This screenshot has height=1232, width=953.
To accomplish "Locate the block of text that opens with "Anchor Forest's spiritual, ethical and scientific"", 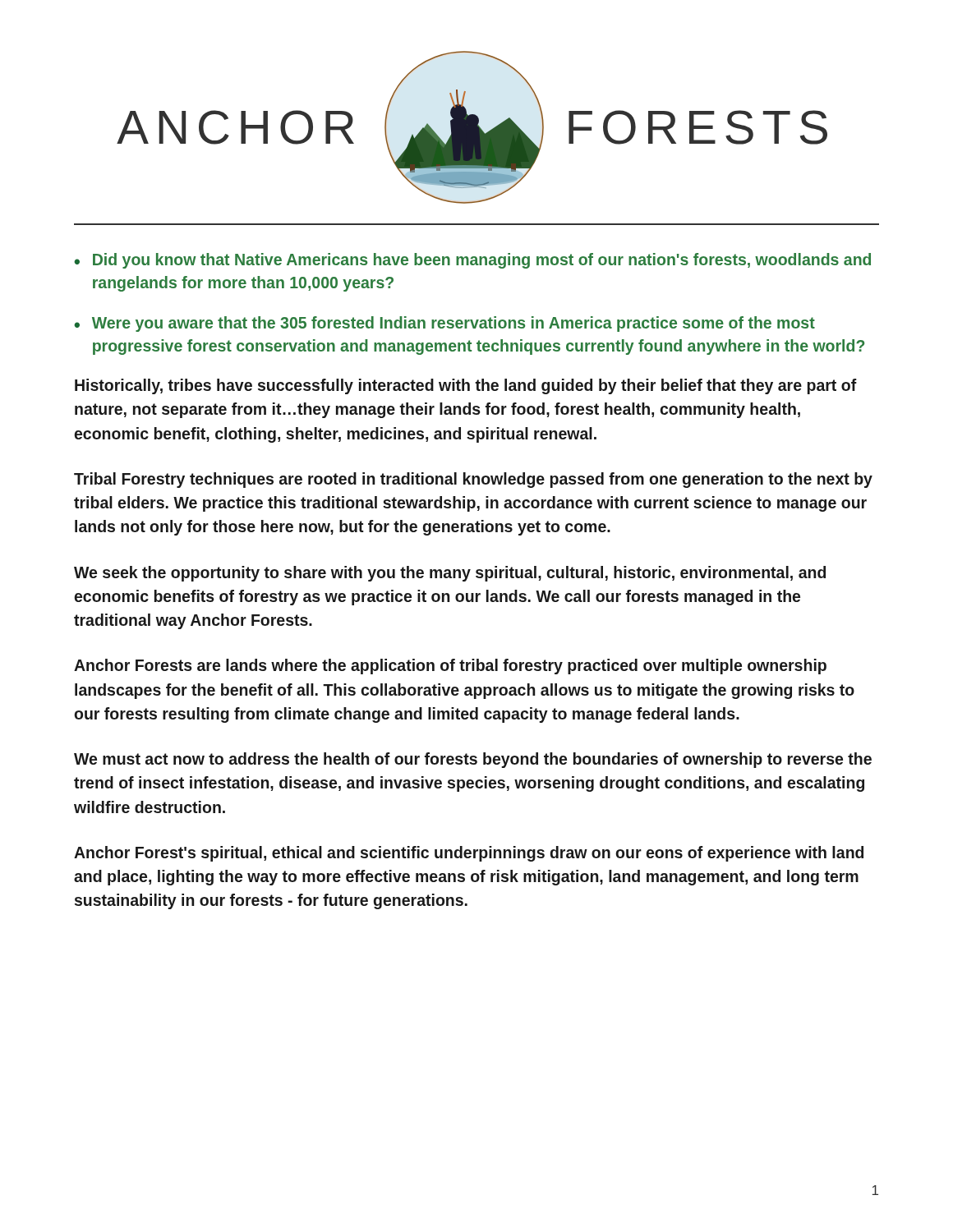I will [469, 876].
